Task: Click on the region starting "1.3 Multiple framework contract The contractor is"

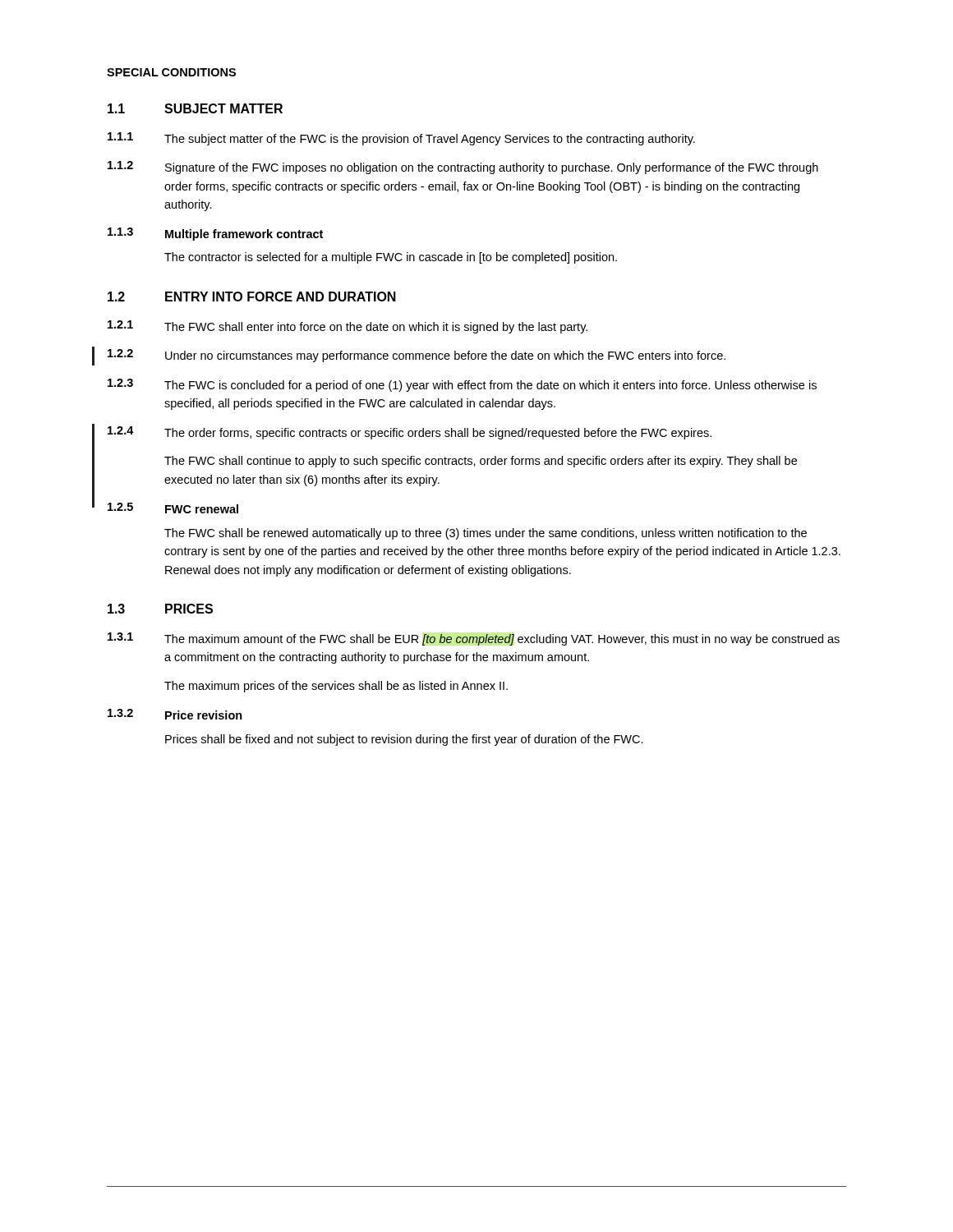Action: [476, 246]
